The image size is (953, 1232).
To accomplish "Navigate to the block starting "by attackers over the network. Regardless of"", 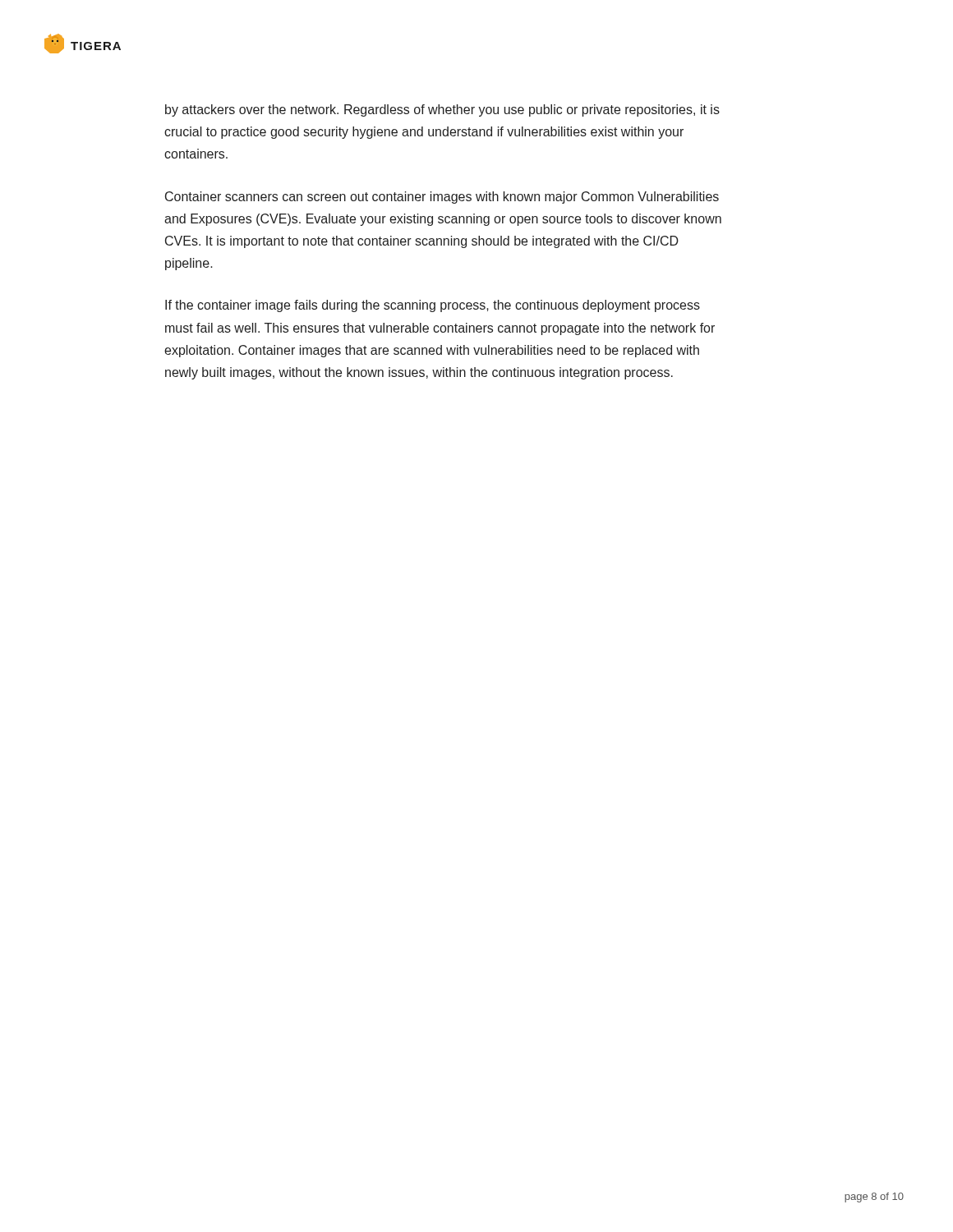I will 442,132.
